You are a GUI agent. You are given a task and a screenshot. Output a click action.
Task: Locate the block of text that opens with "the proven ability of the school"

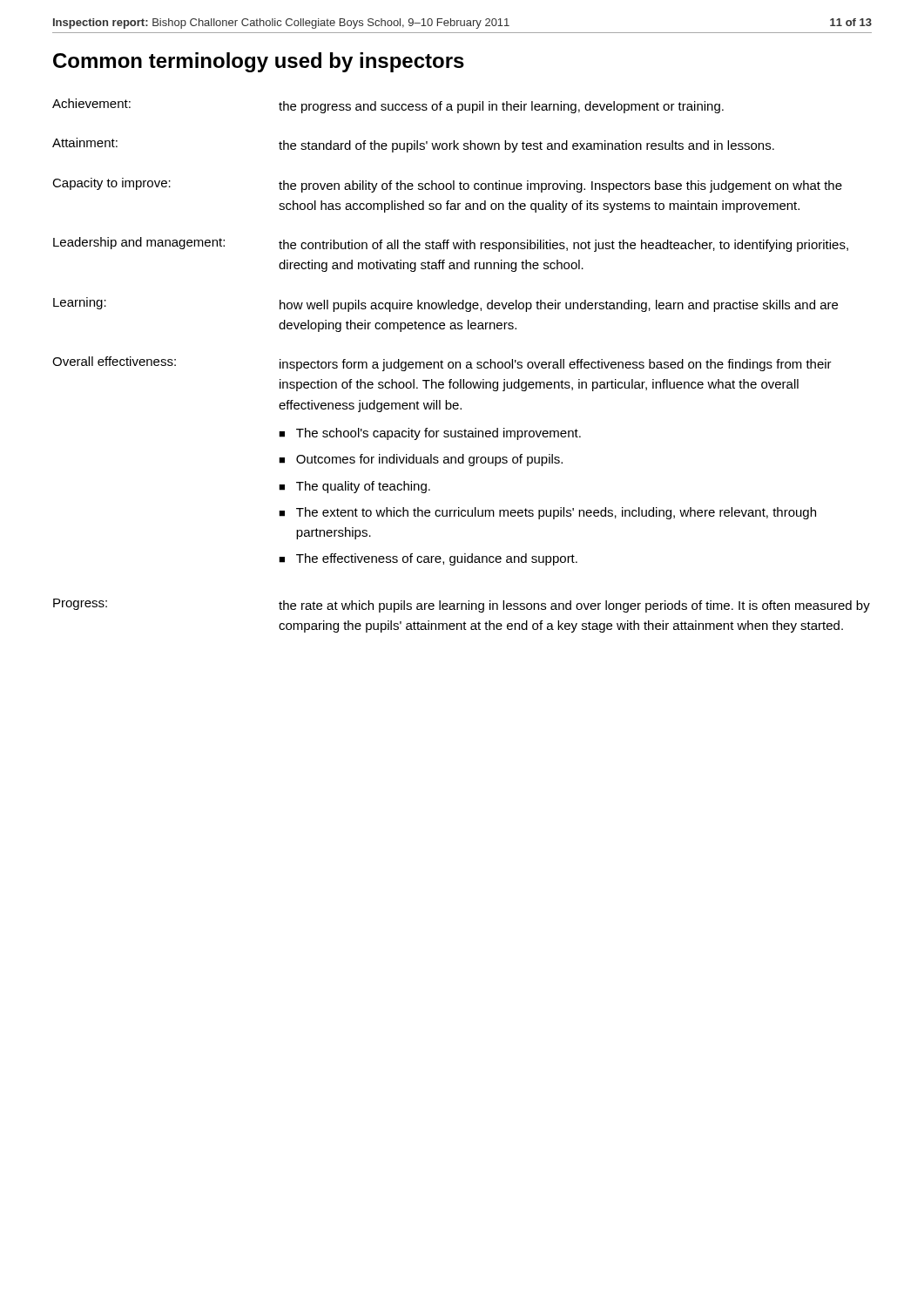[x=560, y=195]
